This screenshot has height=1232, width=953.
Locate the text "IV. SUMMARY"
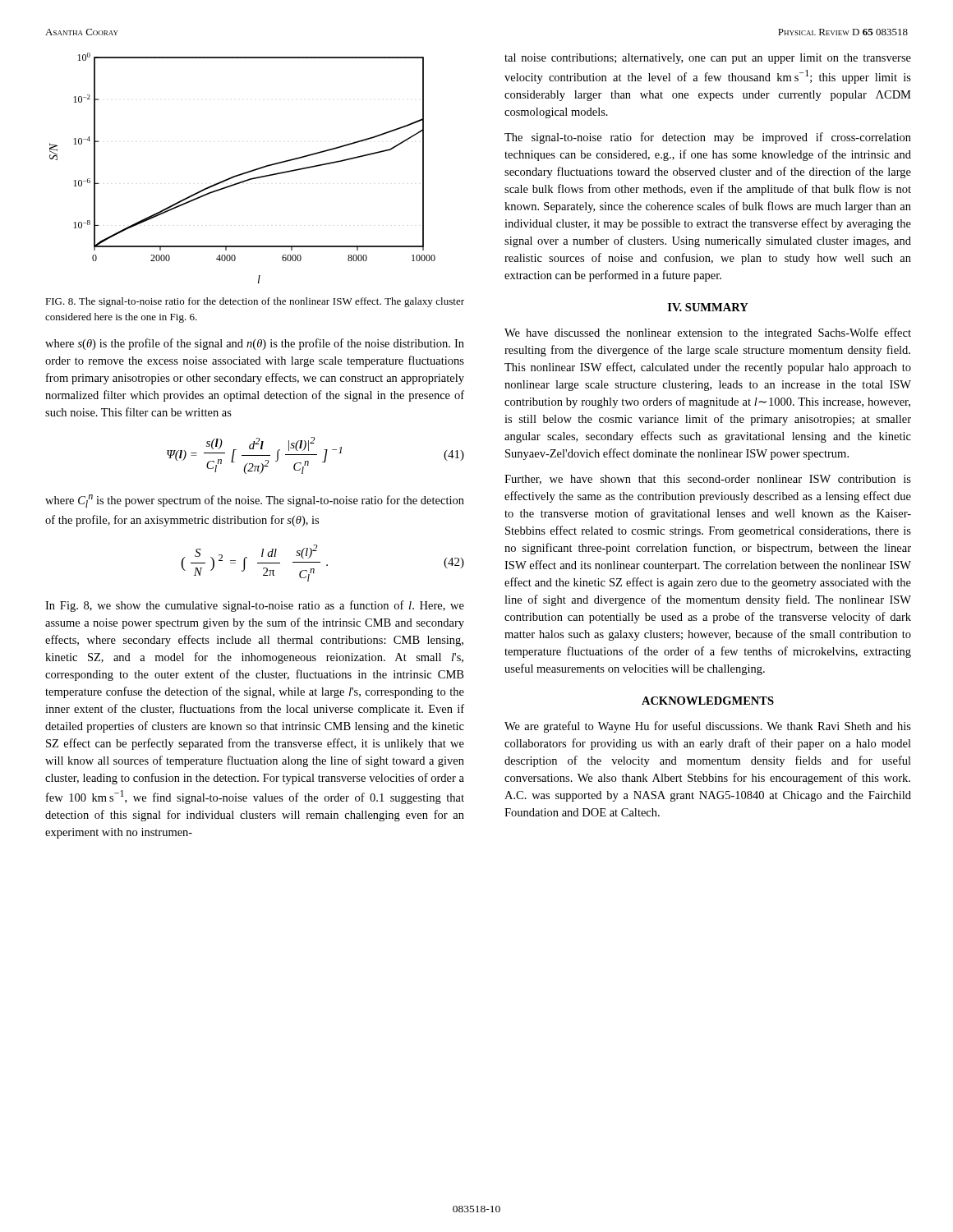[x=708, y=307]
